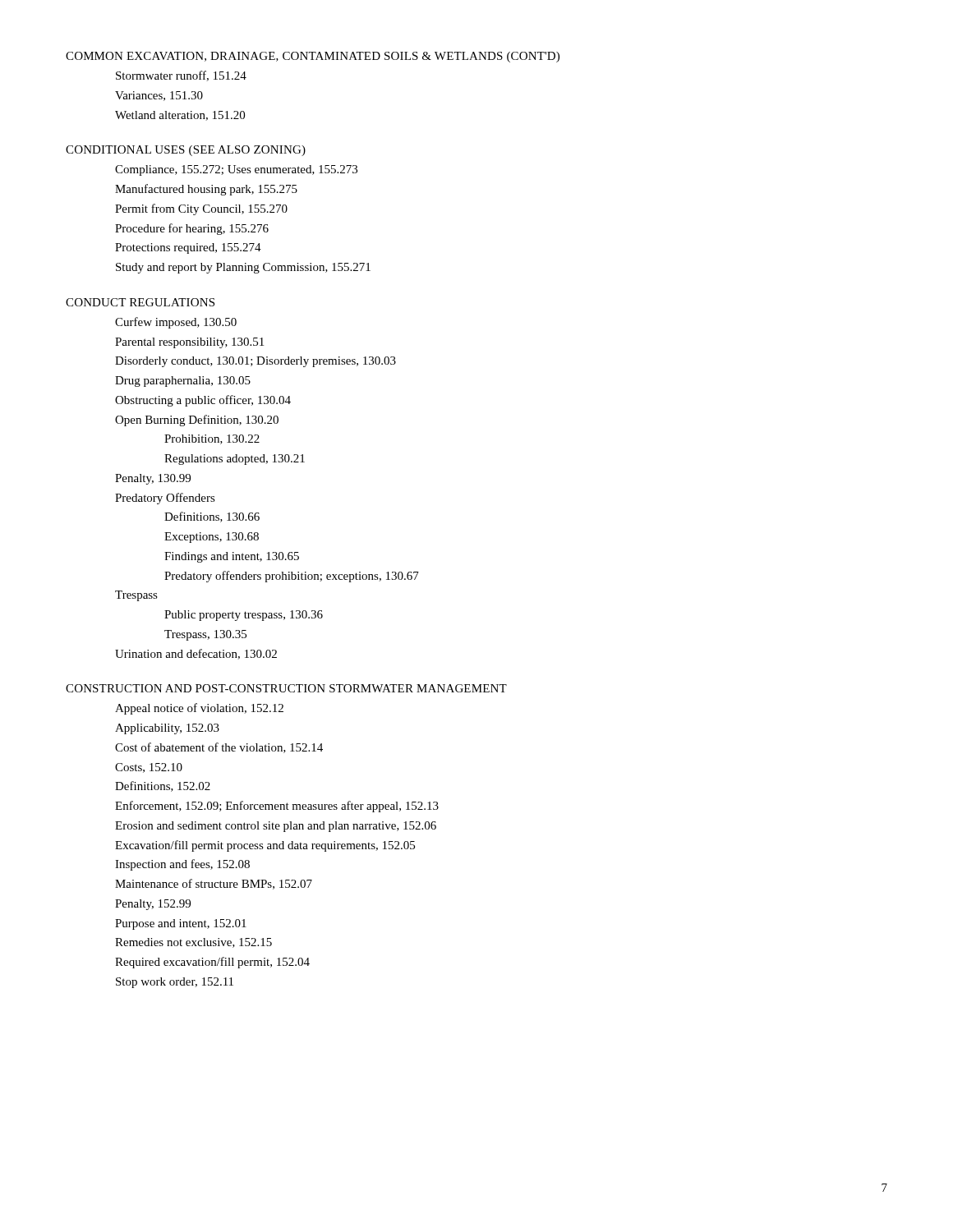
Task: Locate the passage starting "Trespass, 130.35"
Action: (206, 634)
